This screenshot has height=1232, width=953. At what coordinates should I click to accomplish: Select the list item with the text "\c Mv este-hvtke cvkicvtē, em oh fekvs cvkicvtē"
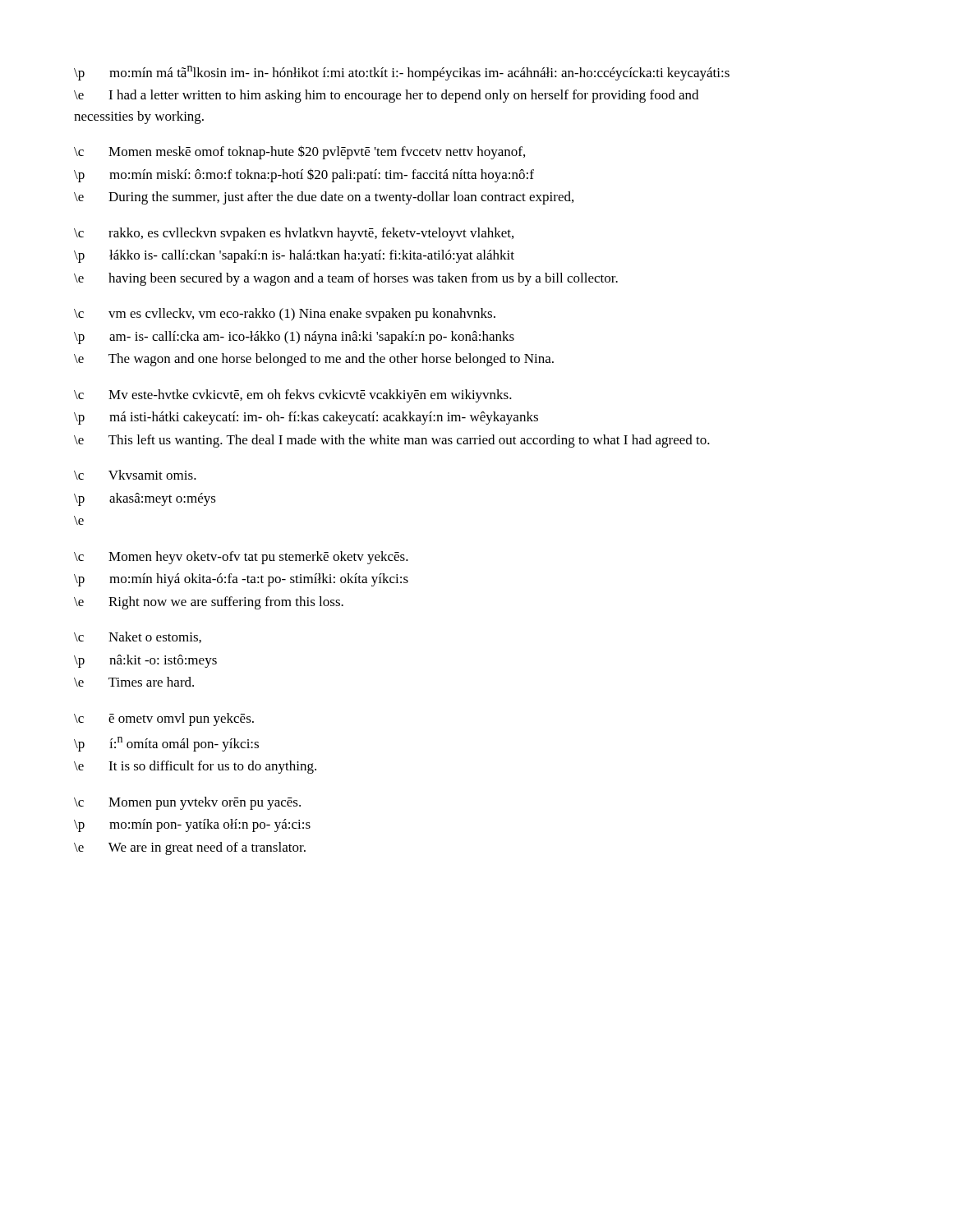(x=476, y=395)
